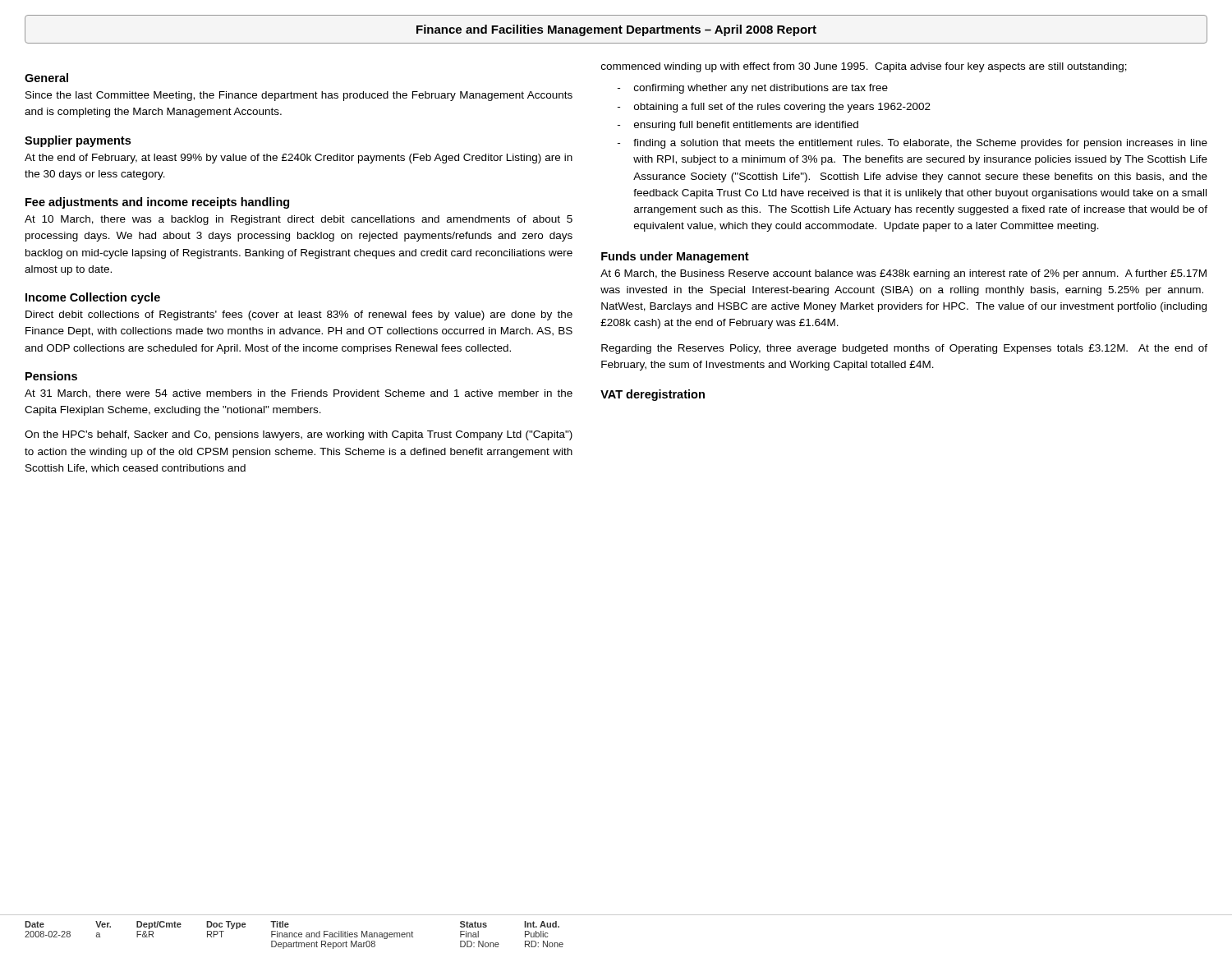Locate the list item with the text "- ensuring full benefit entitlements are identified"
Viewport: 1232px width, 953px height.
coord(738,125)
